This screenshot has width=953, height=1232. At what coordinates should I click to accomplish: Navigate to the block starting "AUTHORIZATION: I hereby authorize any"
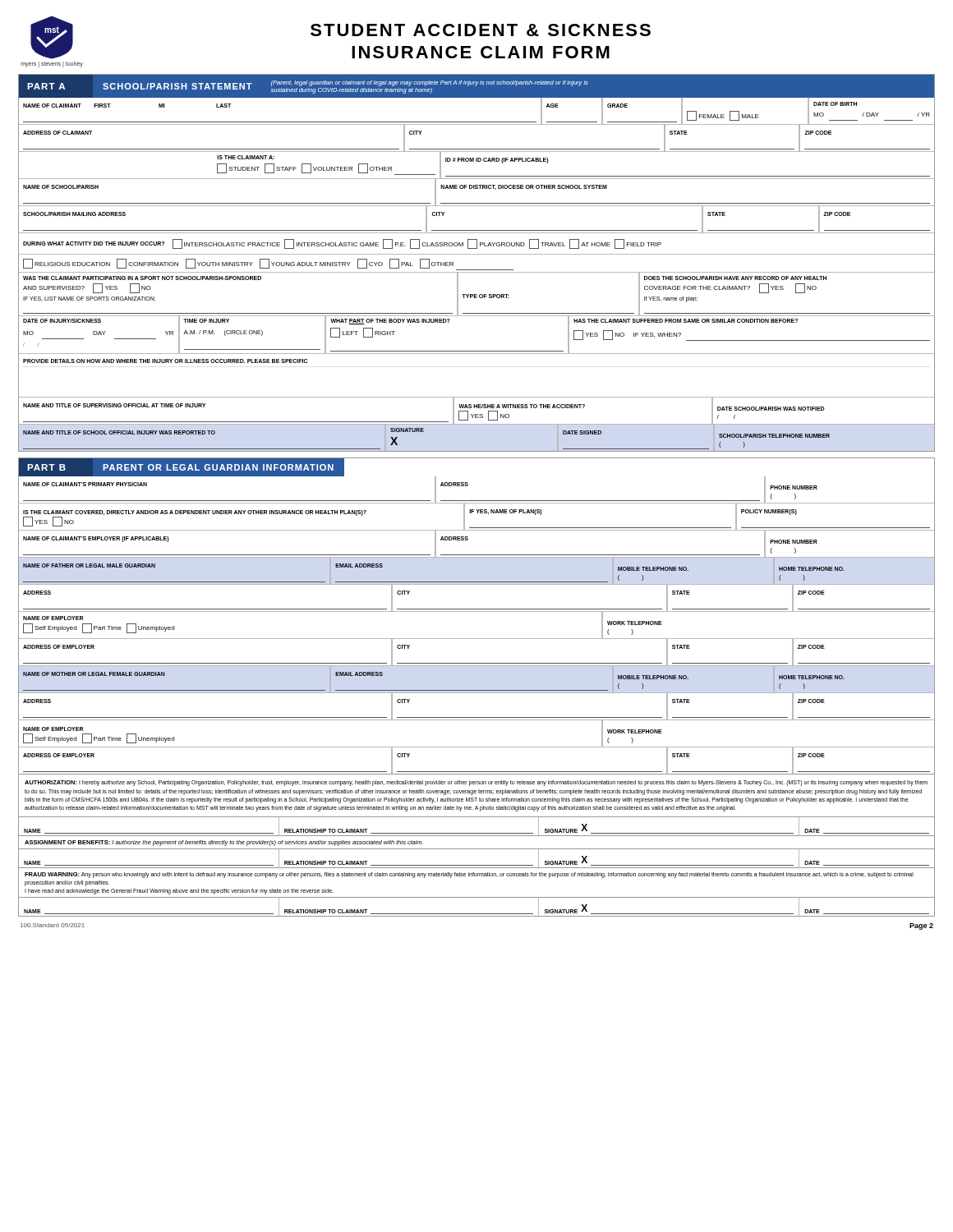click(x=476, y=795)
